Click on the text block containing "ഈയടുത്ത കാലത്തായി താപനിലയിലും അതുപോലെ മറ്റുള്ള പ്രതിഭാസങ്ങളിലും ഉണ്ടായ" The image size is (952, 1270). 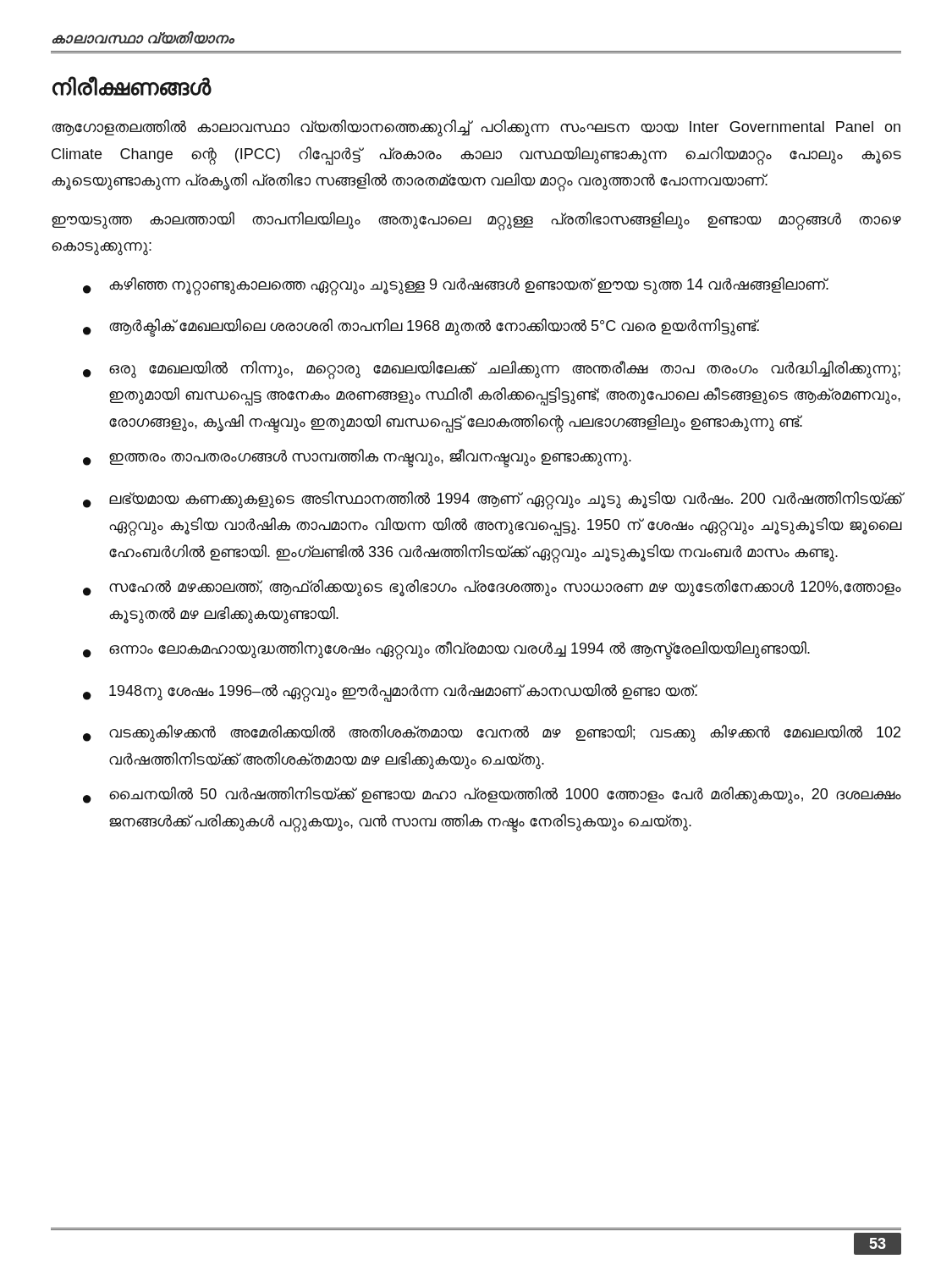pos(476,232)
